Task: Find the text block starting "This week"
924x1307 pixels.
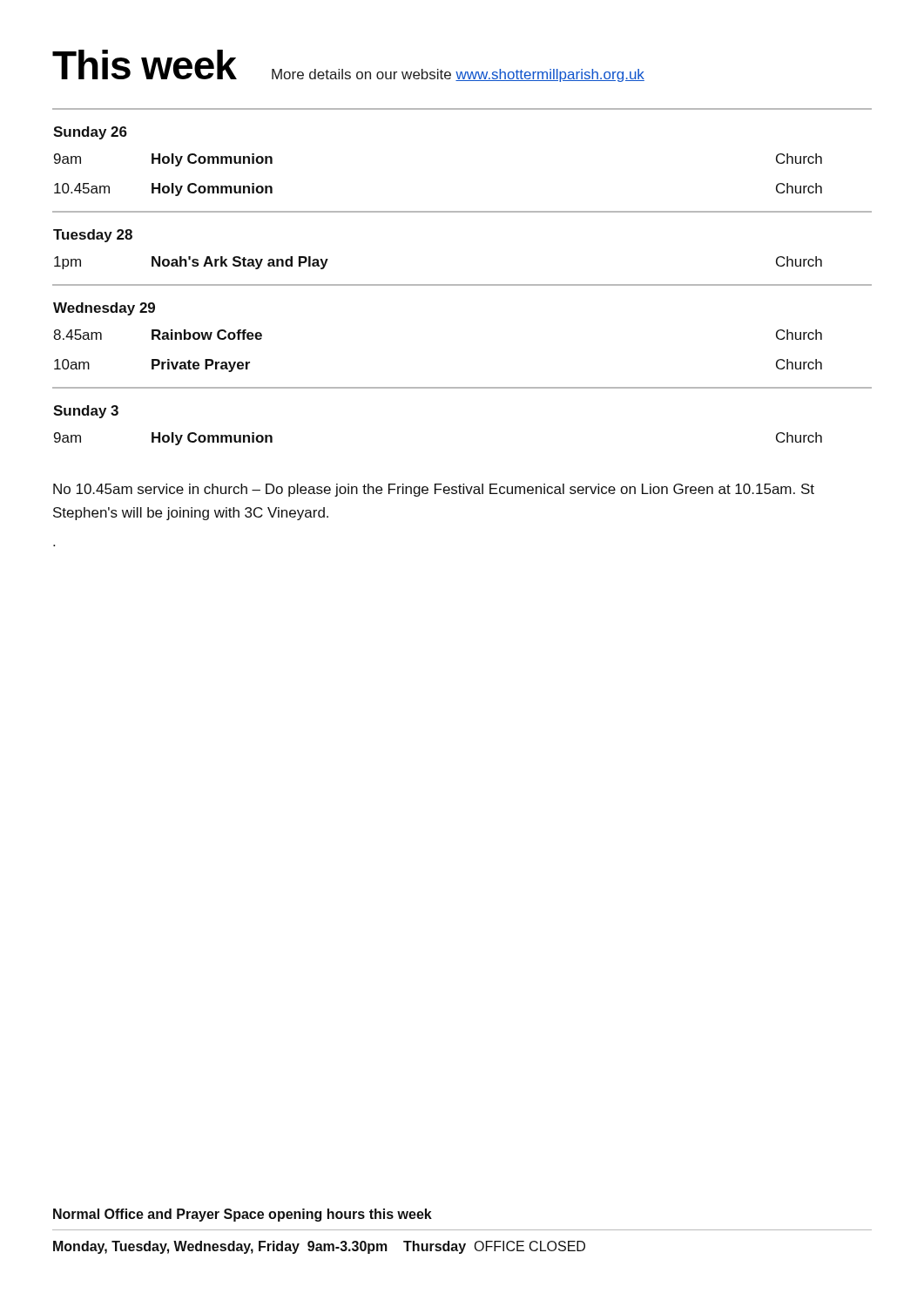Action: pos(144,65)
